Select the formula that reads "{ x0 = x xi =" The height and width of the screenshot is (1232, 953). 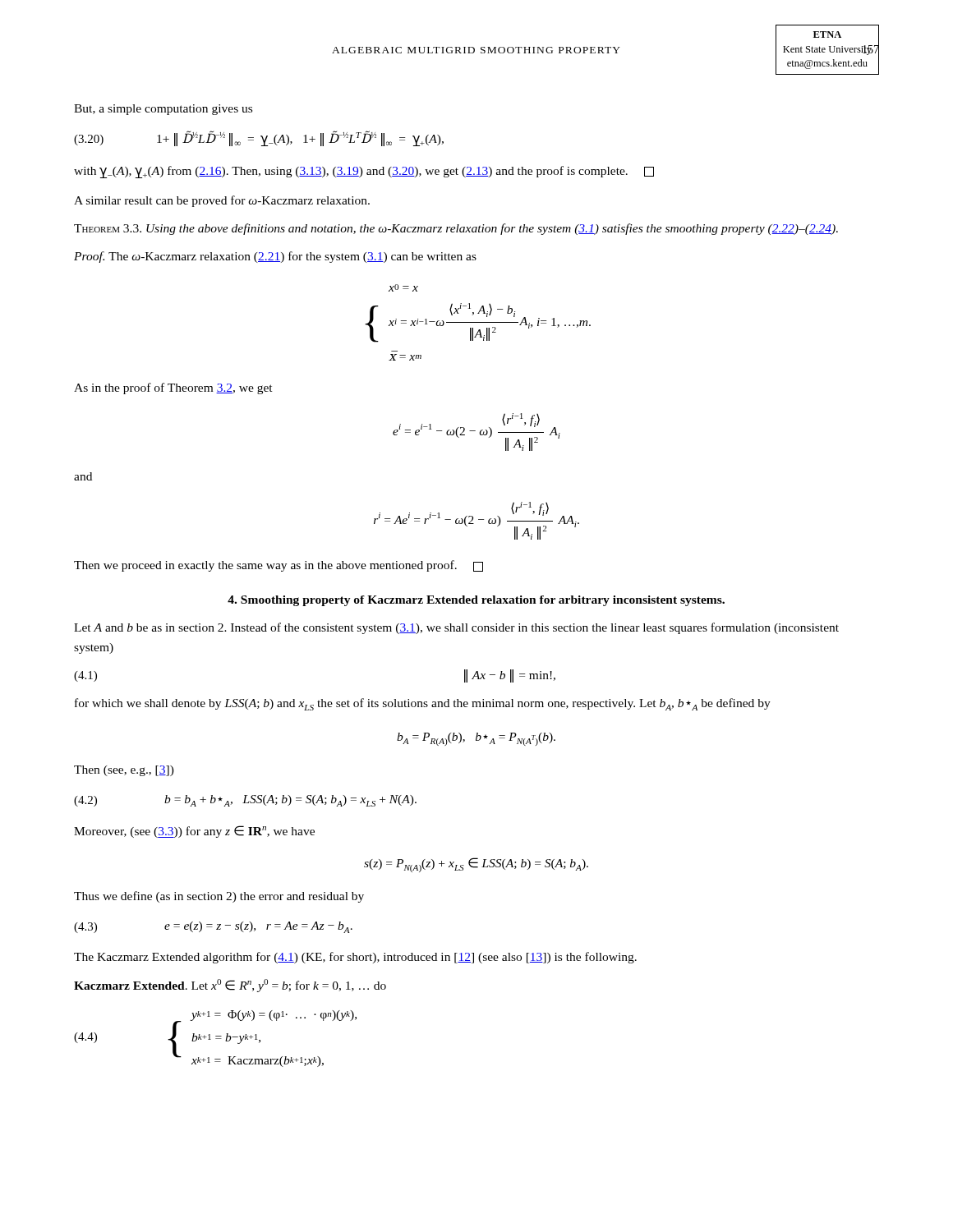(476, 322)
